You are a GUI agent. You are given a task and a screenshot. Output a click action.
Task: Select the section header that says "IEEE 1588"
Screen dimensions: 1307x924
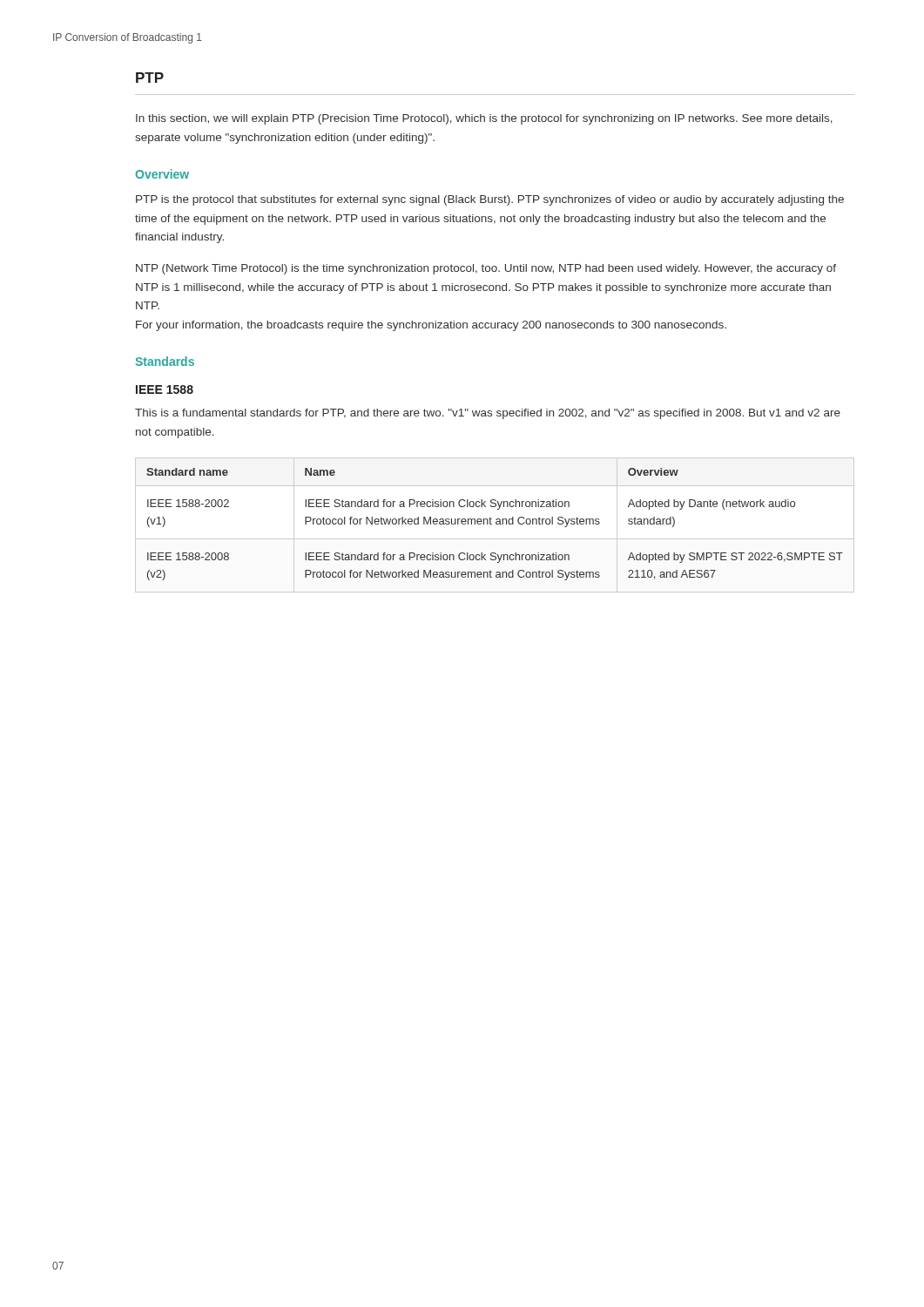click(x=164, y=390)
